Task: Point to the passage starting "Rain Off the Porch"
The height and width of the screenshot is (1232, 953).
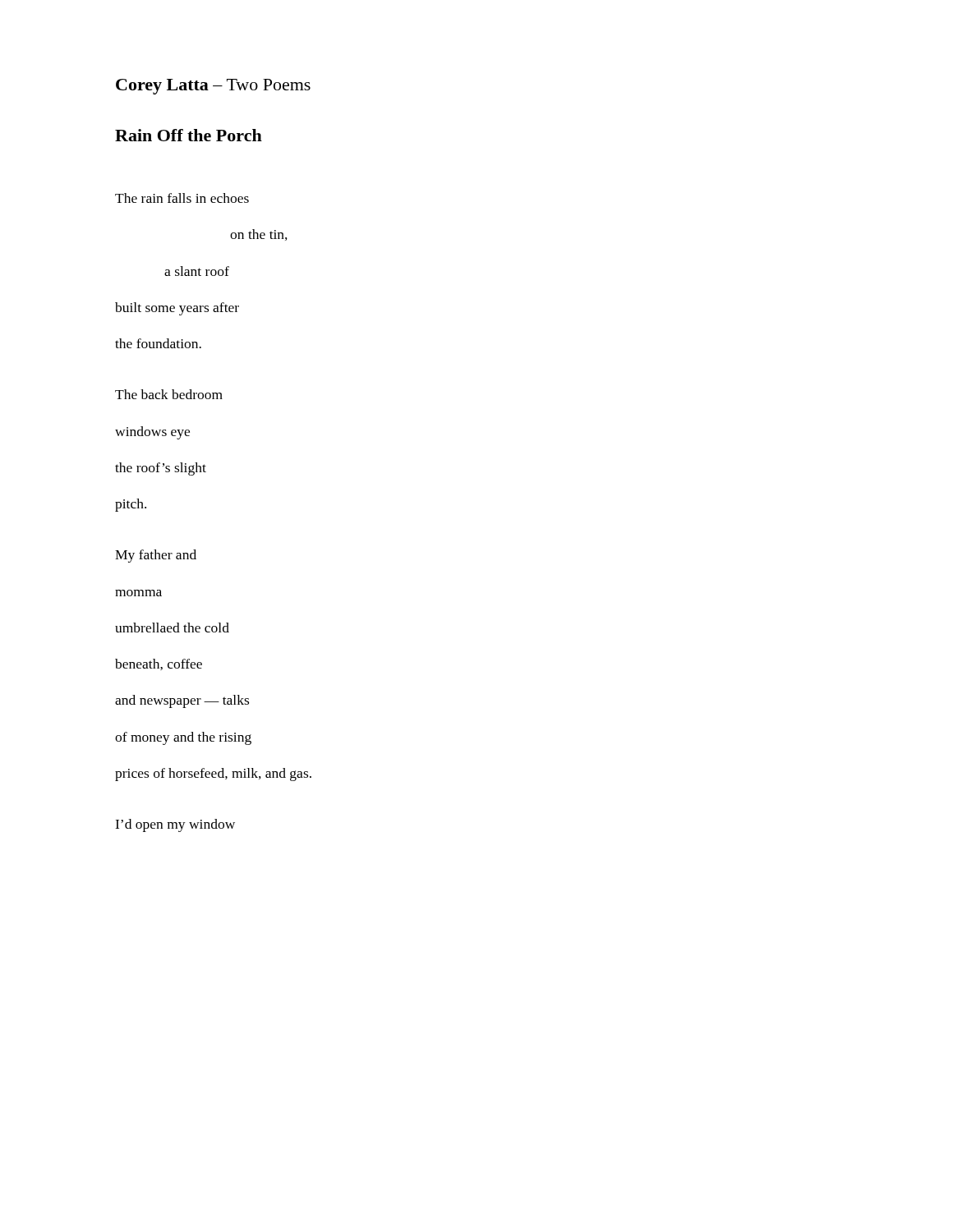Action: point(188,135)
